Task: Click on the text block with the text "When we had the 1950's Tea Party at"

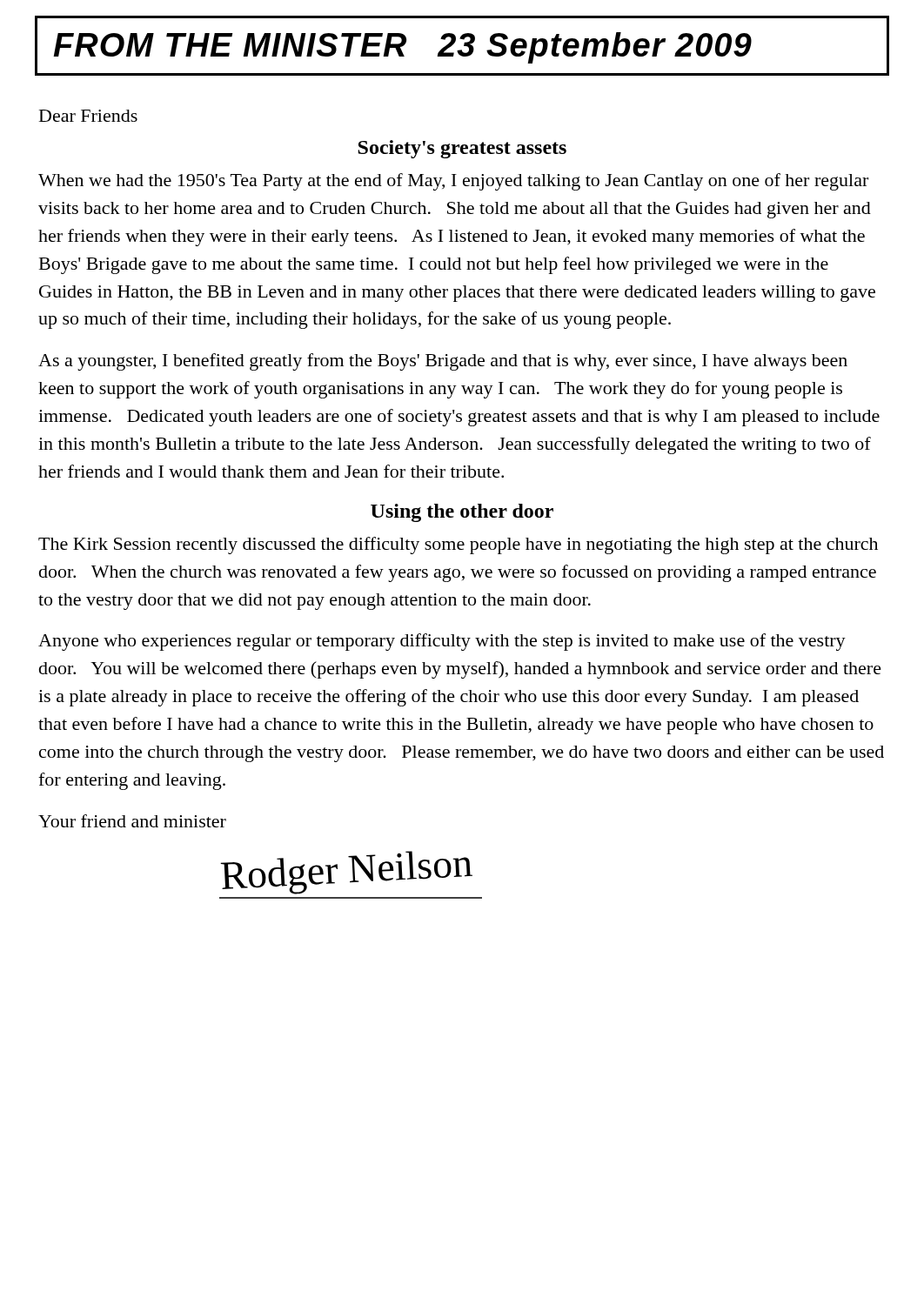Action: (x=457, y=249)
